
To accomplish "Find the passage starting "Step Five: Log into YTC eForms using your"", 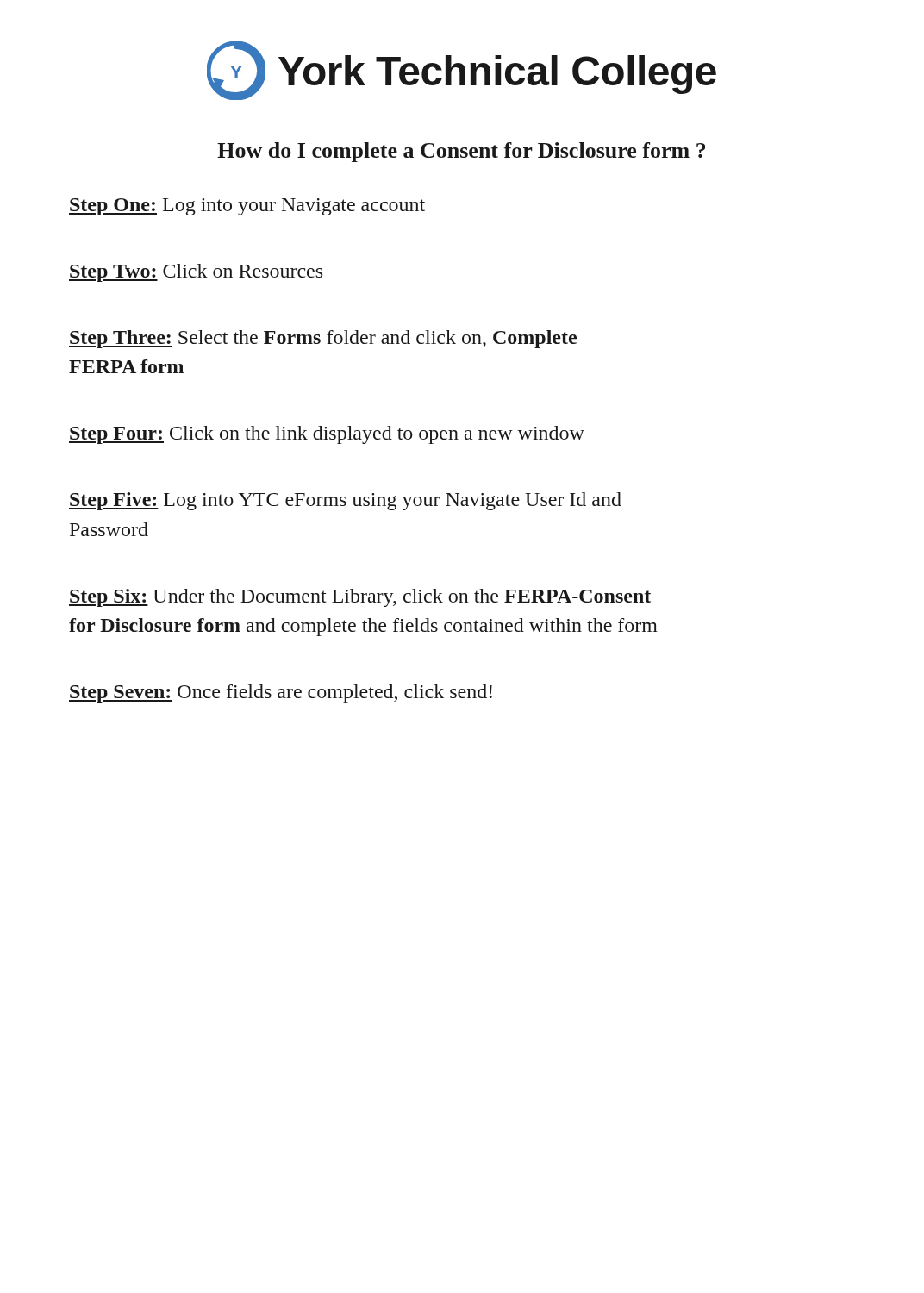I will (x=345, y=514).
